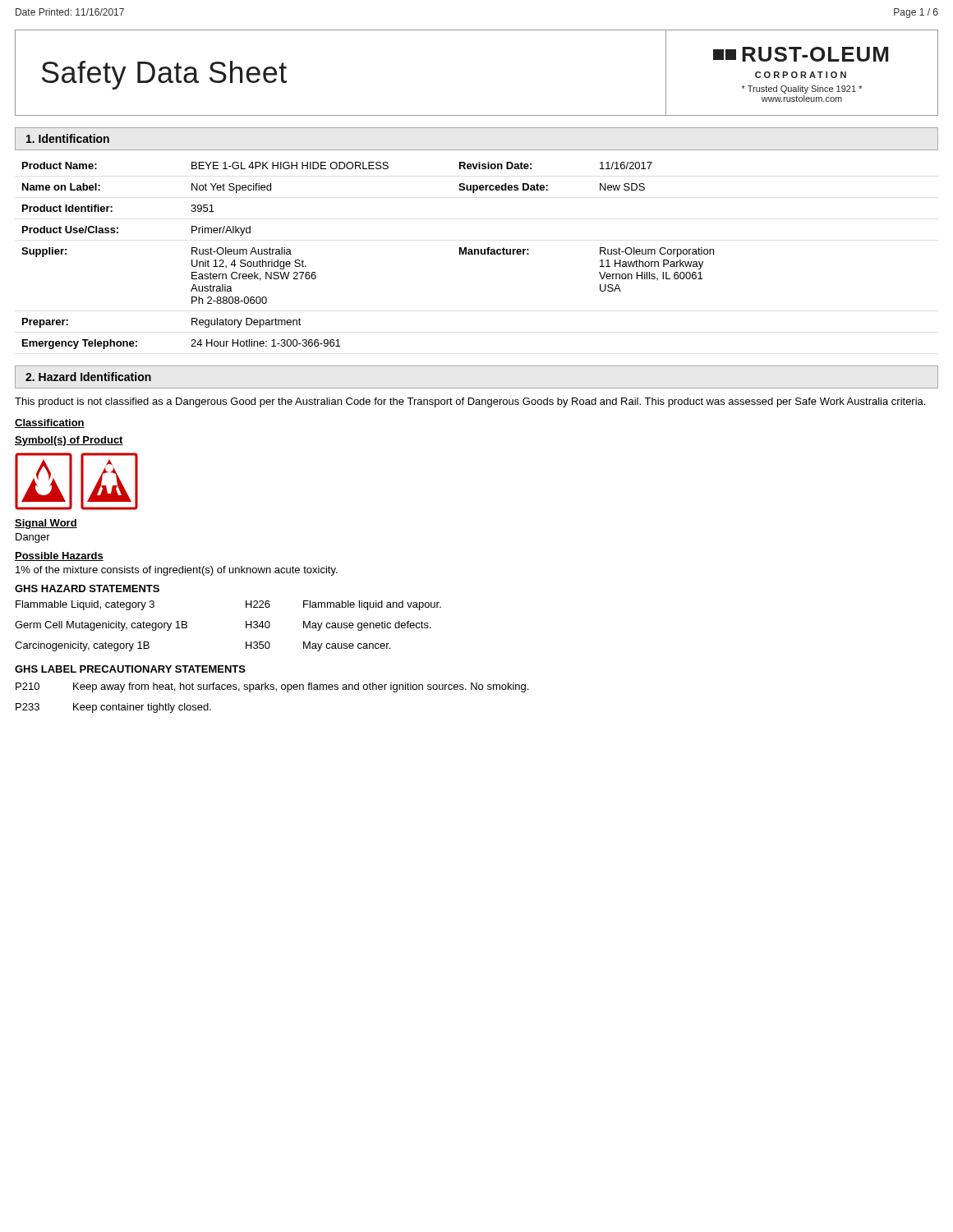Find the text that reads "Symbol(s) of Product"
The width and height of the screenshot is (953, 1232).
[x=69, y=439]
